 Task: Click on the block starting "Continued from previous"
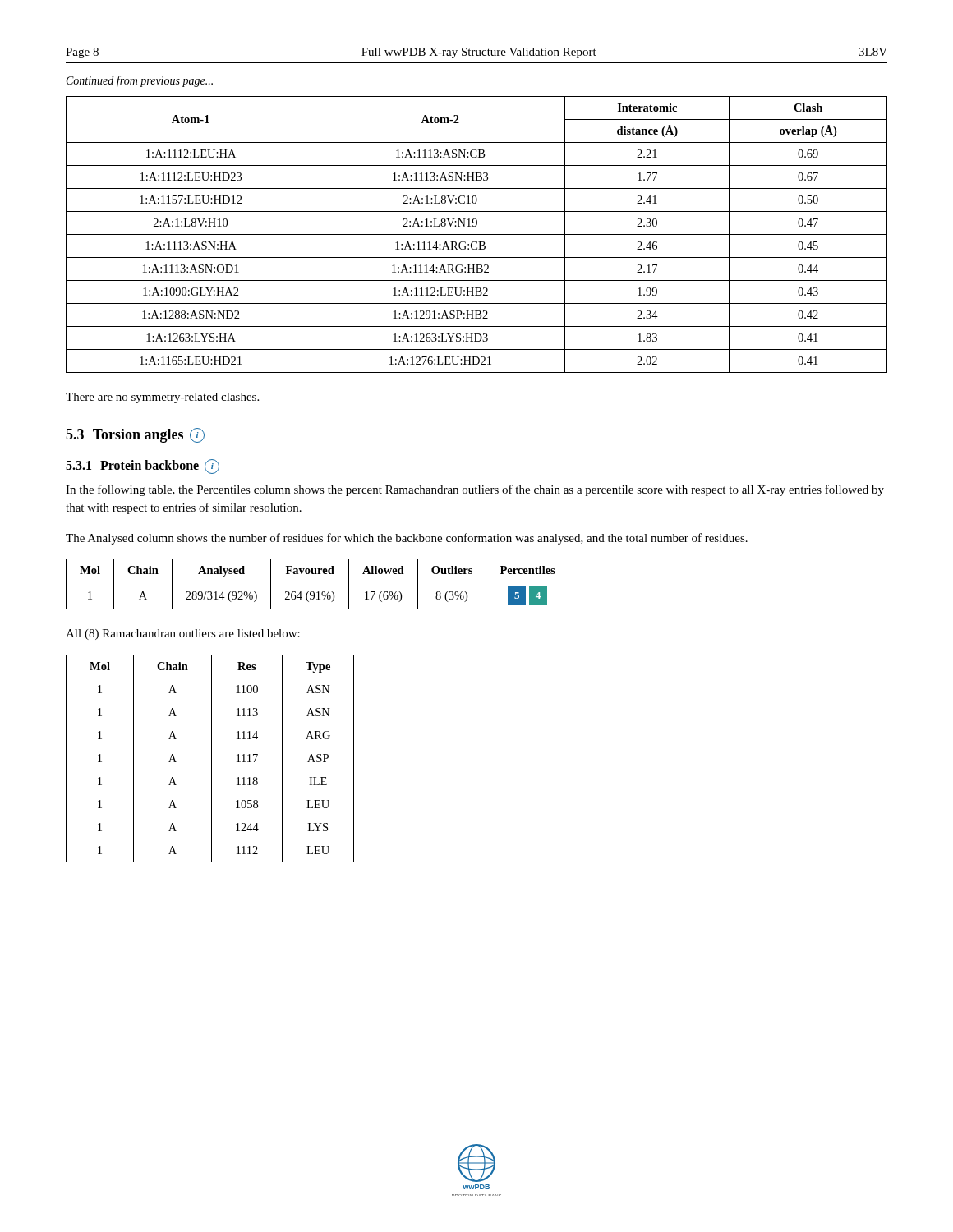coord(140,81)
